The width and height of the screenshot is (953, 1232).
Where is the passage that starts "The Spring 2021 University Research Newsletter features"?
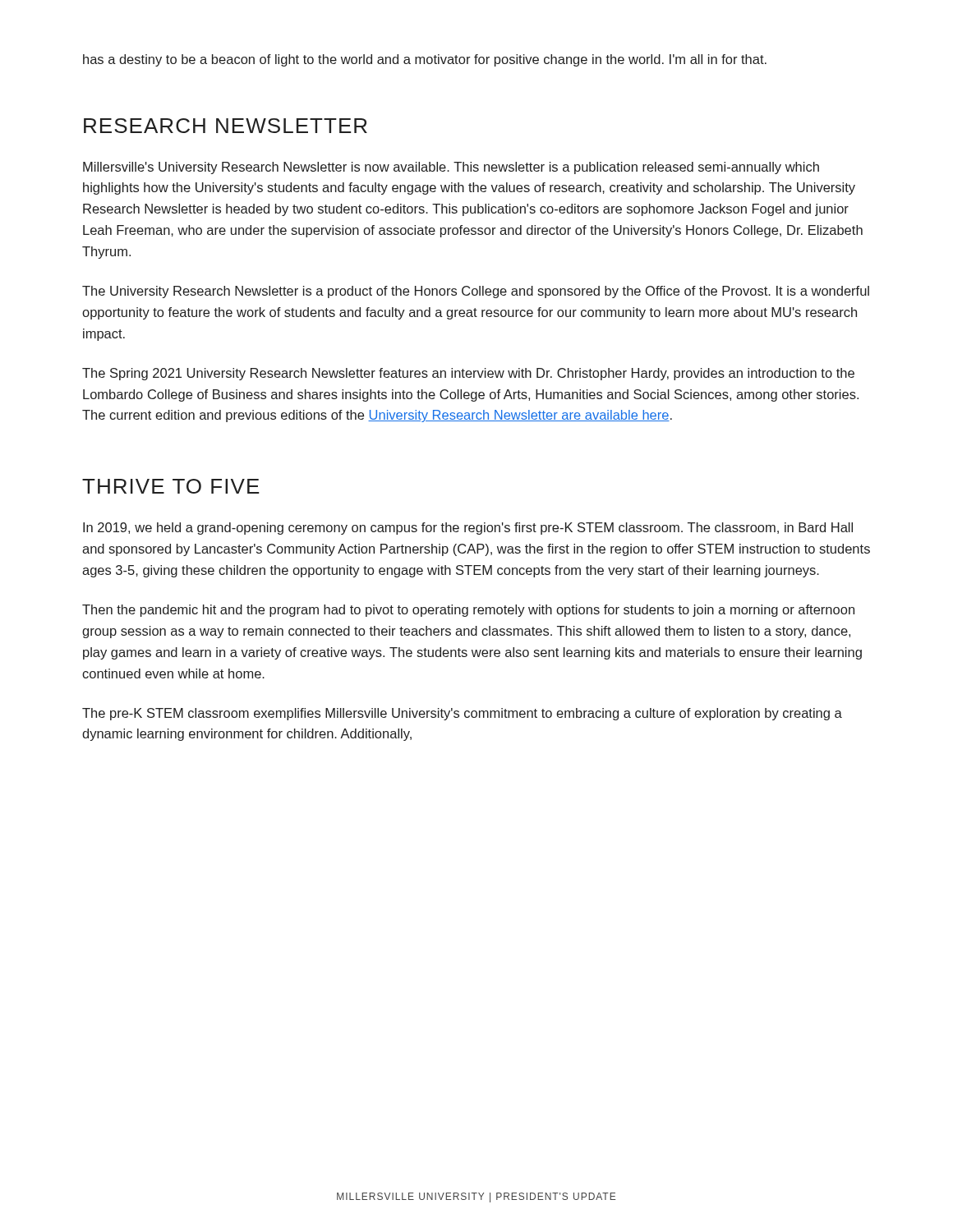pos(476,395)
